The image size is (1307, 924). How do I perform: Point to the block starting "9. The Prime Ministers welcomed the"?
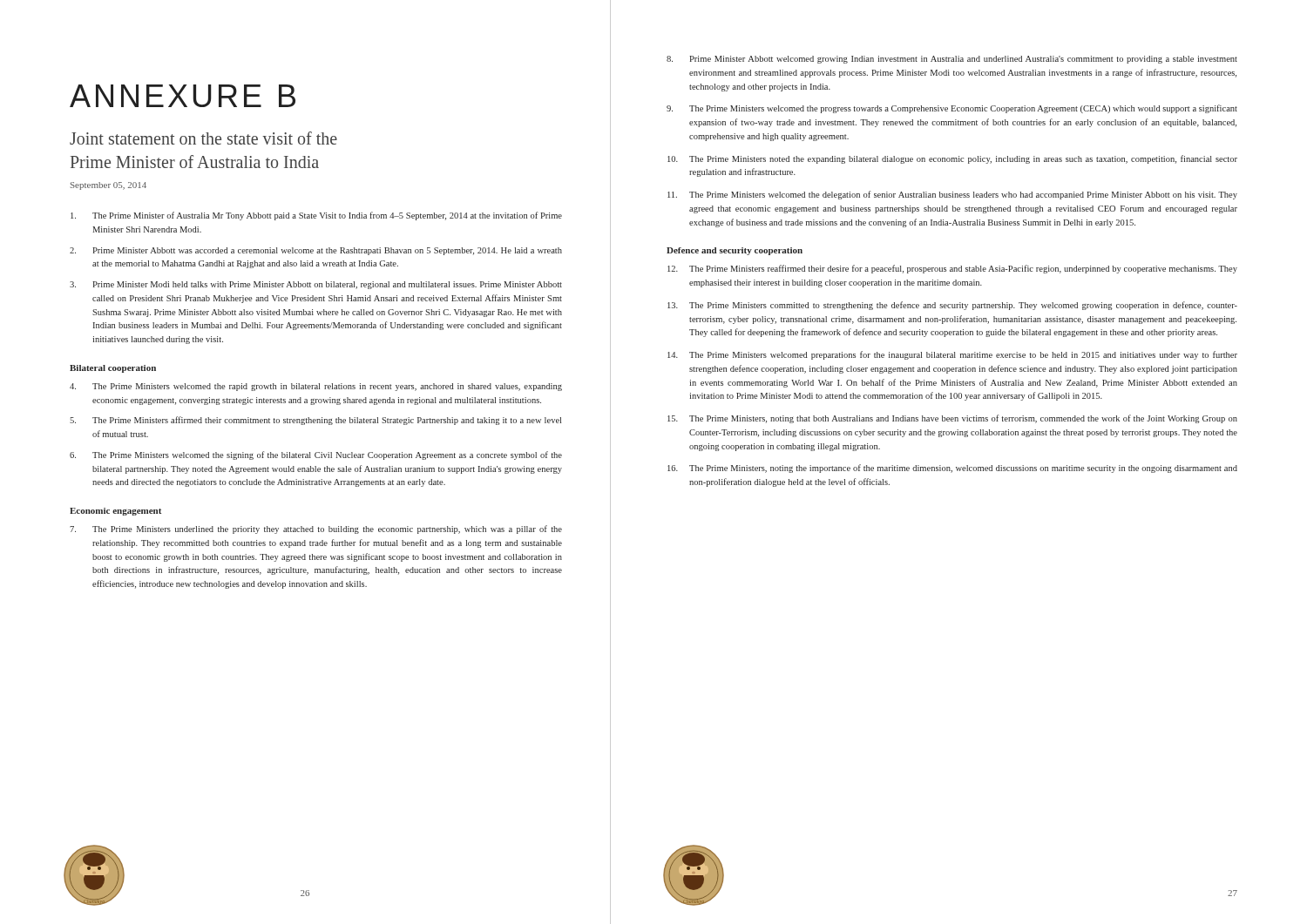tap(952, 123)
